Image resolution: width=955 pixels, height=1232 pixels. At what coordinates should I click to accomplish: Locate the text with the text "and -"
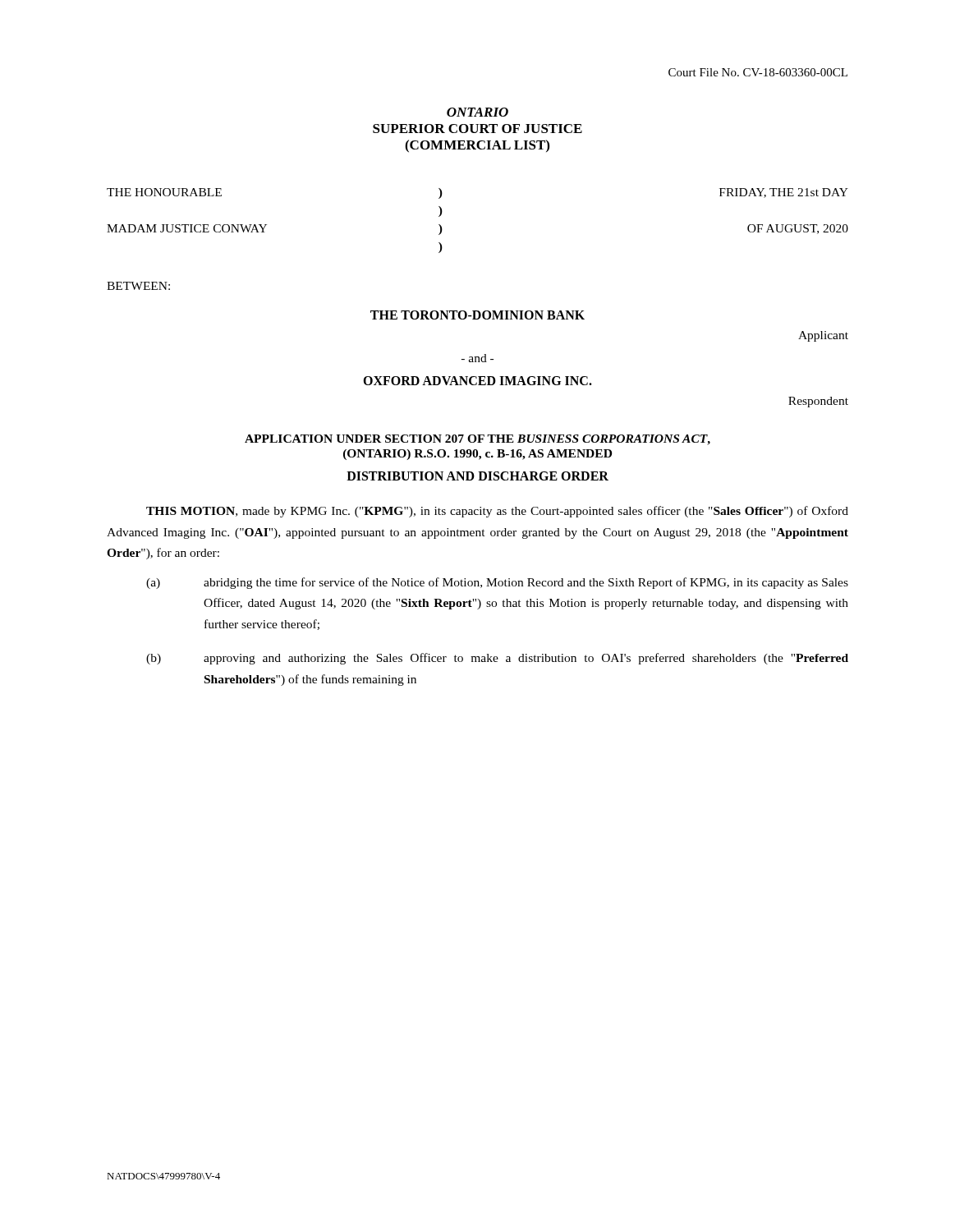[478, 358]
